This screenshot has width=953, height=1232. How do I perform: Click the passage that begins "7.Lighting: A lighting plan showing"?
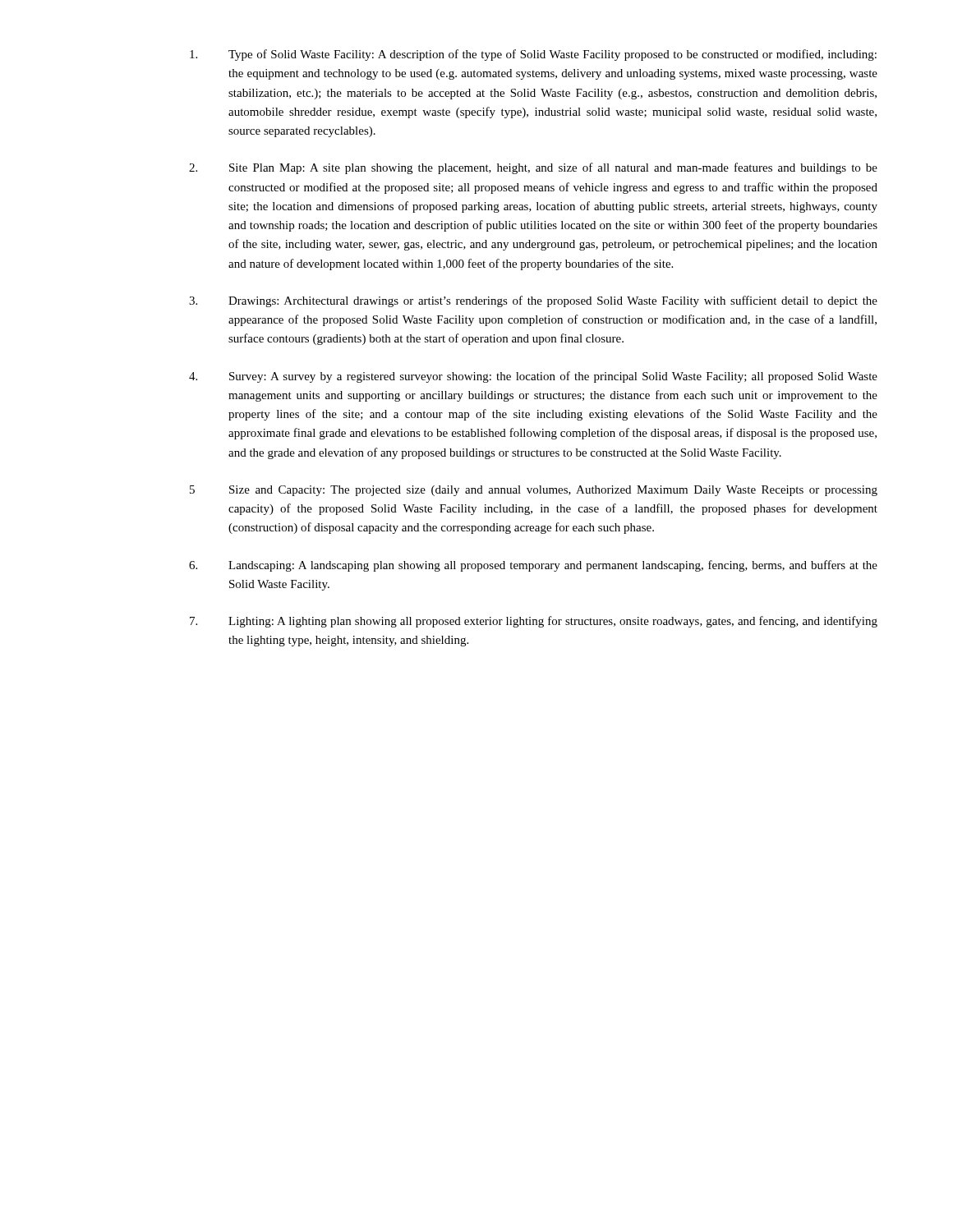pyautogui.click(x=533, y=631)
